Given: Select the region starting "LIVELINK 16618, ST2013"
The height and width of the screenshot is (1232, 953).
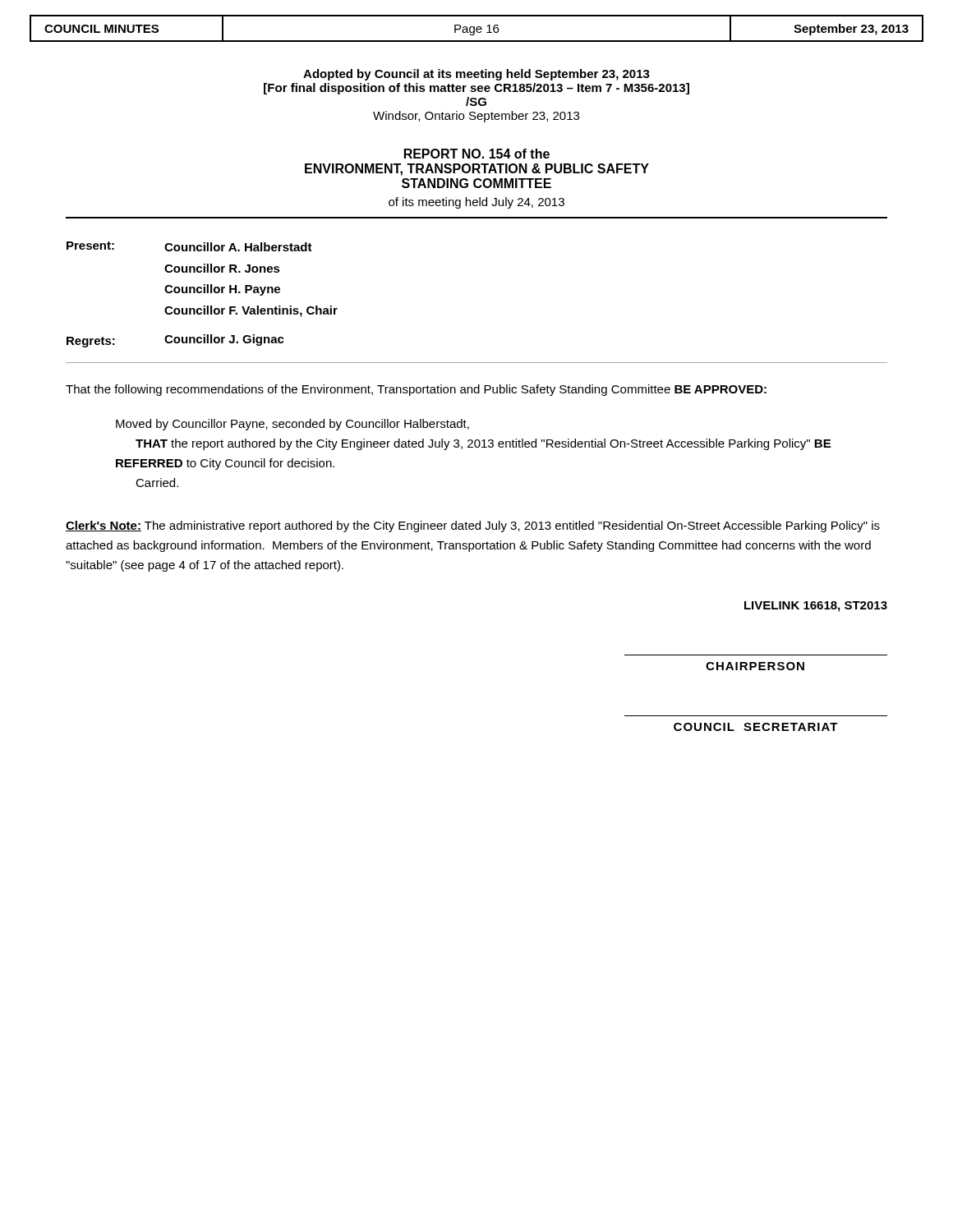Looking at the screenshot, I should 815,605.
